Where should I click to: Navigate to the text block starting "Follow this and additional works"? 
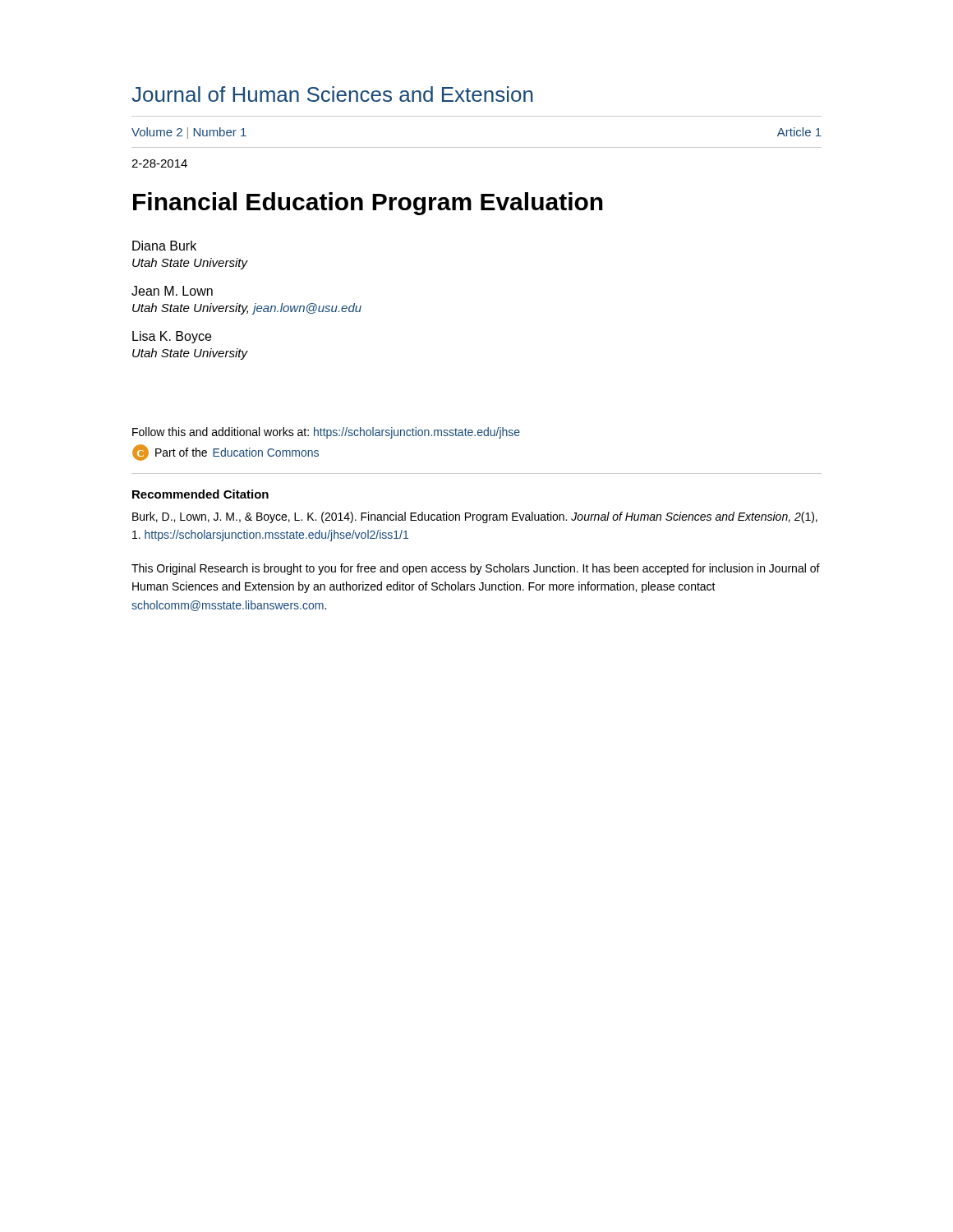(x=326, y=432)
